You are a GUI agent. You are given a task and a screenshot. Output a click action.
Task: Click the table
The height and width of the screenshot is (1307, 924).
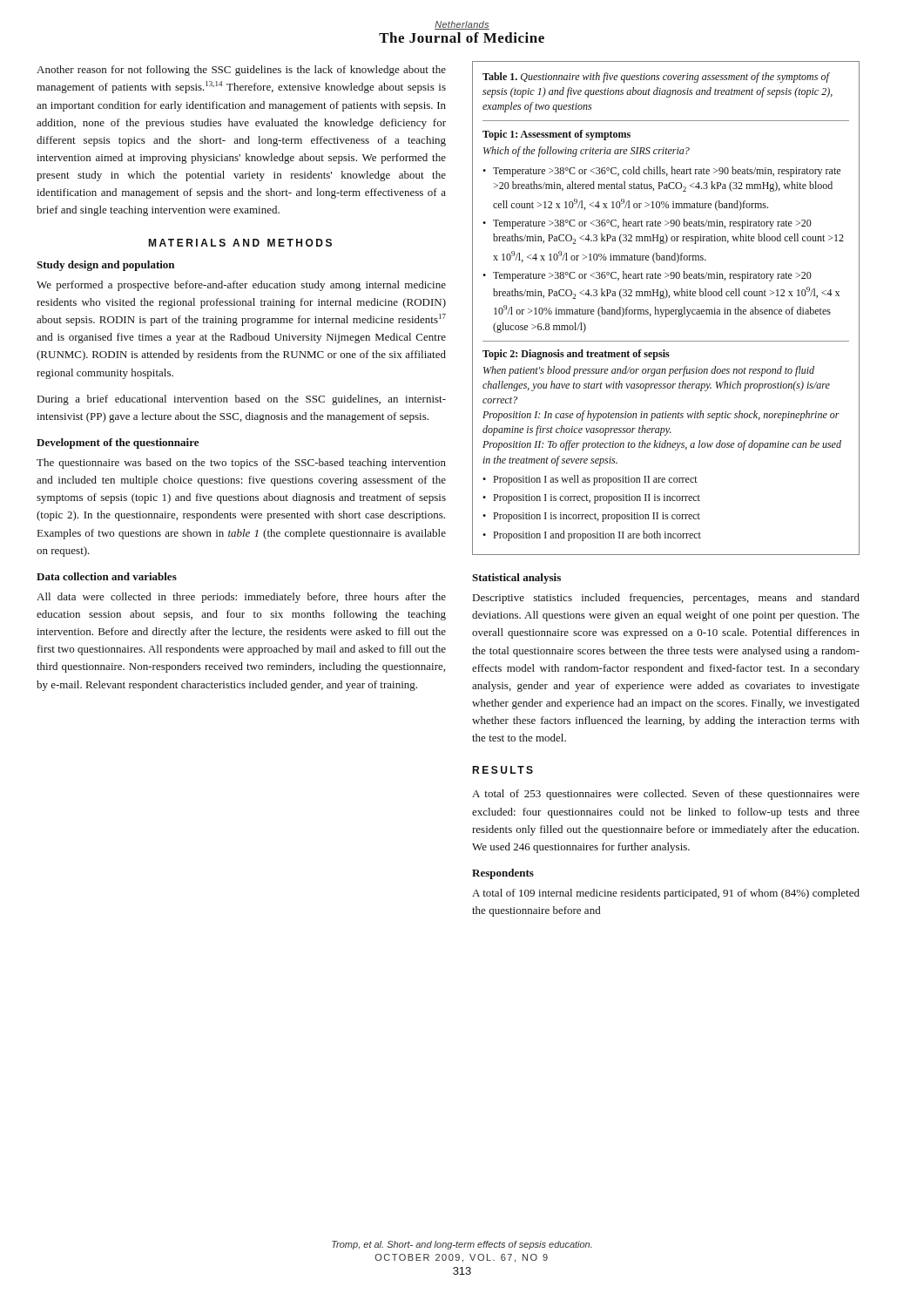coord(666,308)
